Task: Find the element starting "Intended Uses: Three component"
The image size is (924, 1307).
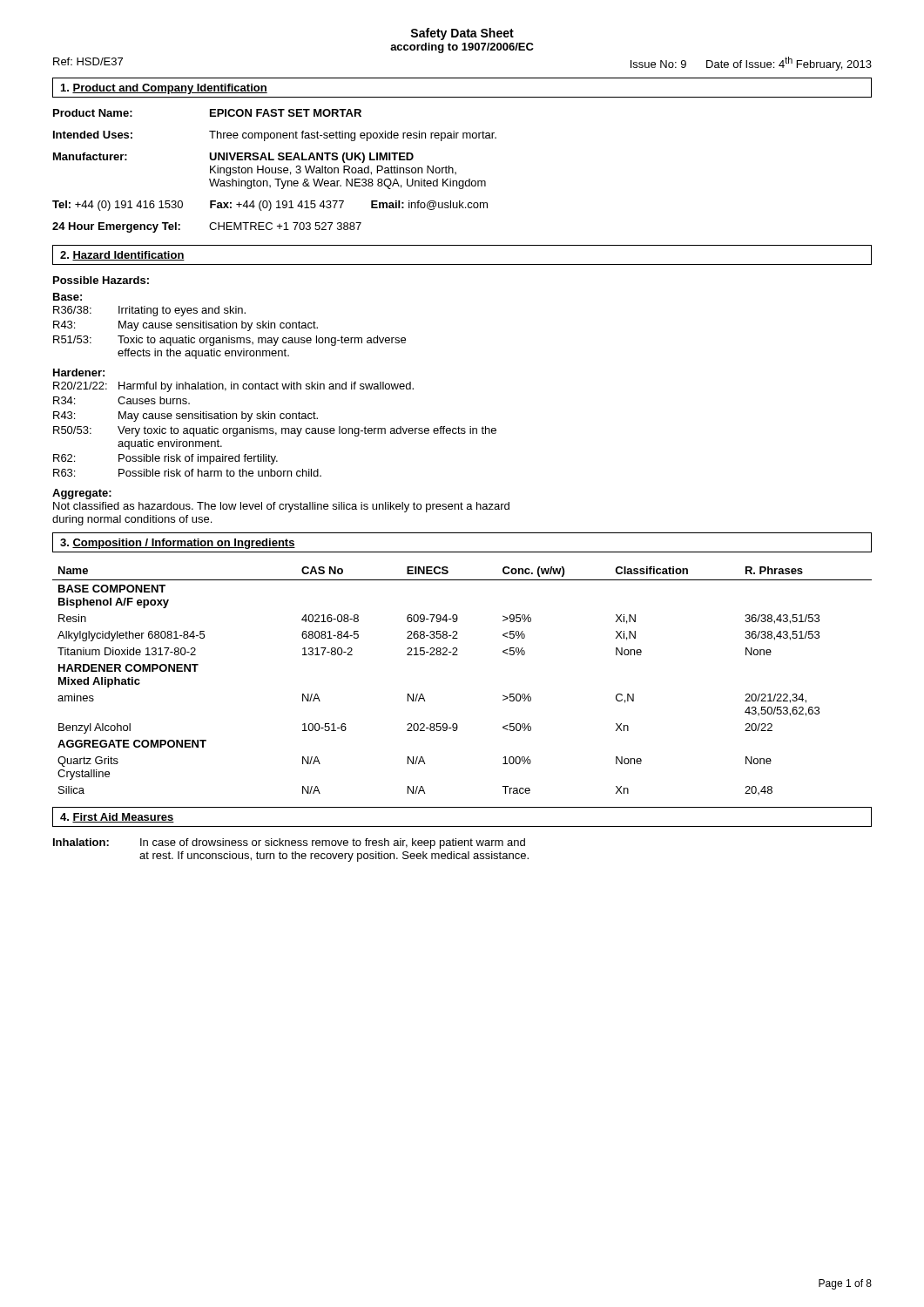Action: [x=462, y=135]
